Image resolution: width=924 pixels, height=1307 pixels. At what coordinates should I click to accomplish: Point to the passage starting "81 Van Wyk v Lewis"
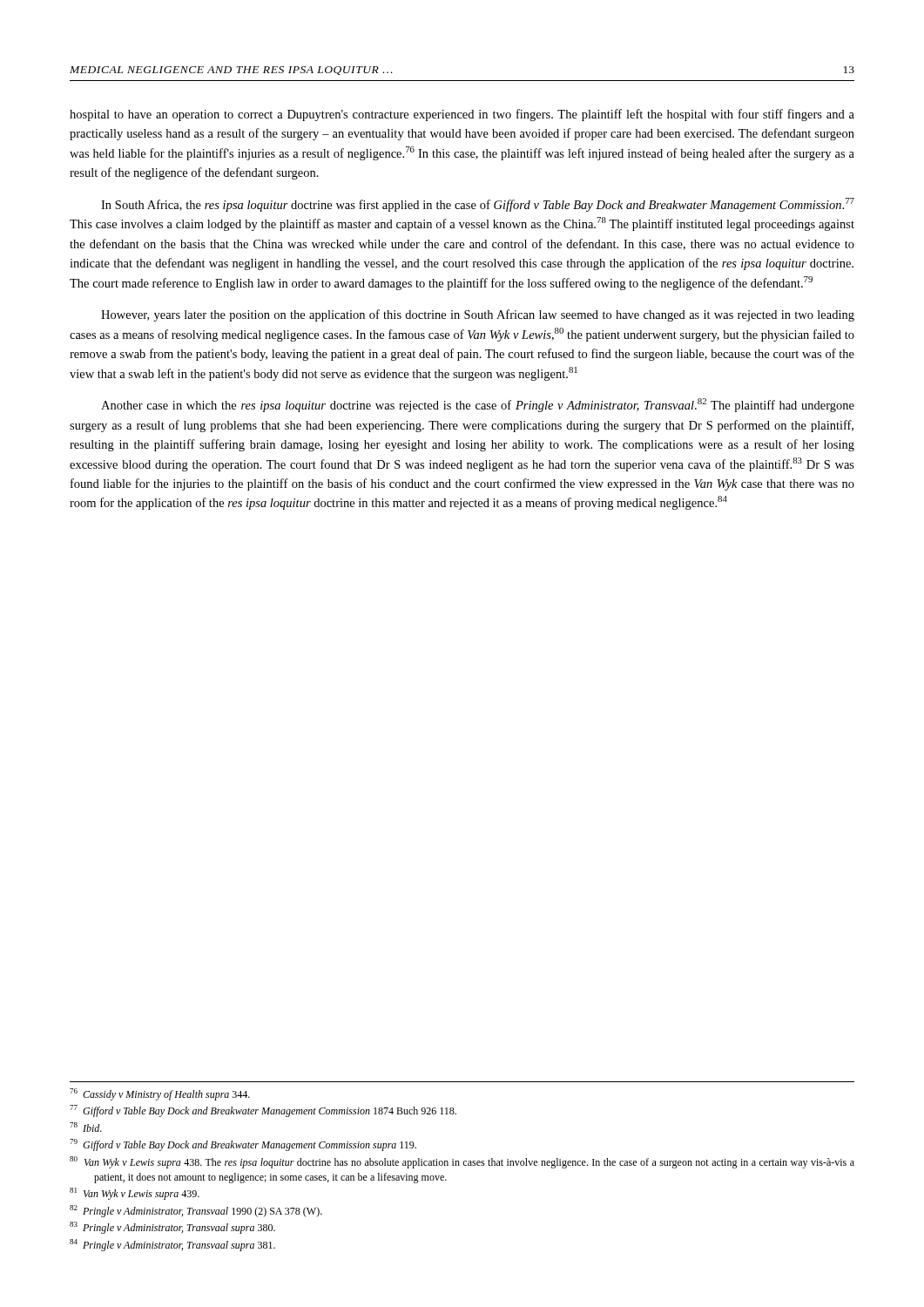[x=135, y=1194]
